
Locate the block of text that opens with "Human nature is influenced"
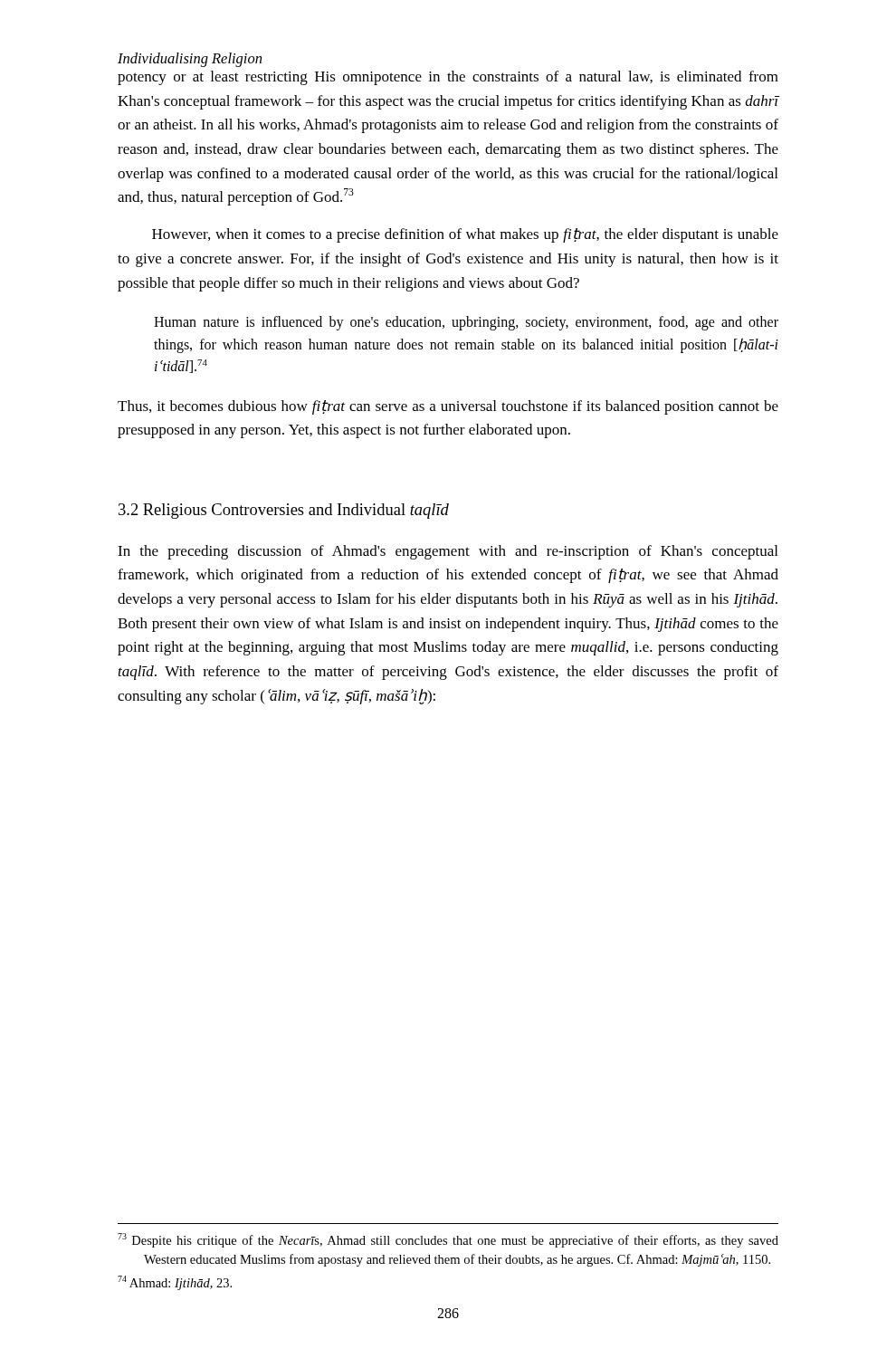pyautogui.click(x=466, y=344)
